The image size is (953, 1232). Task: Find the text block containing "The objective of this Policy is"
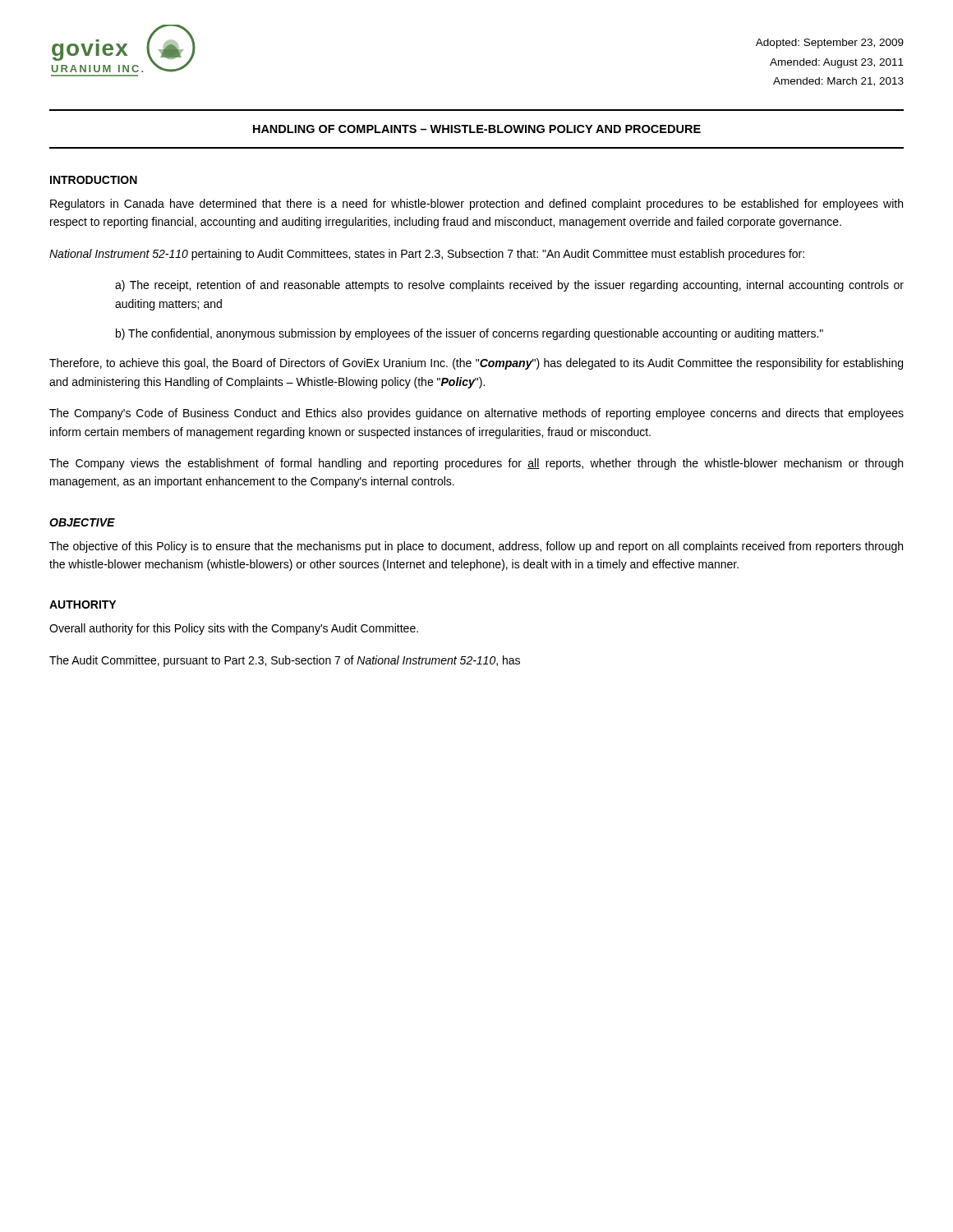click(x=476, y=555)
